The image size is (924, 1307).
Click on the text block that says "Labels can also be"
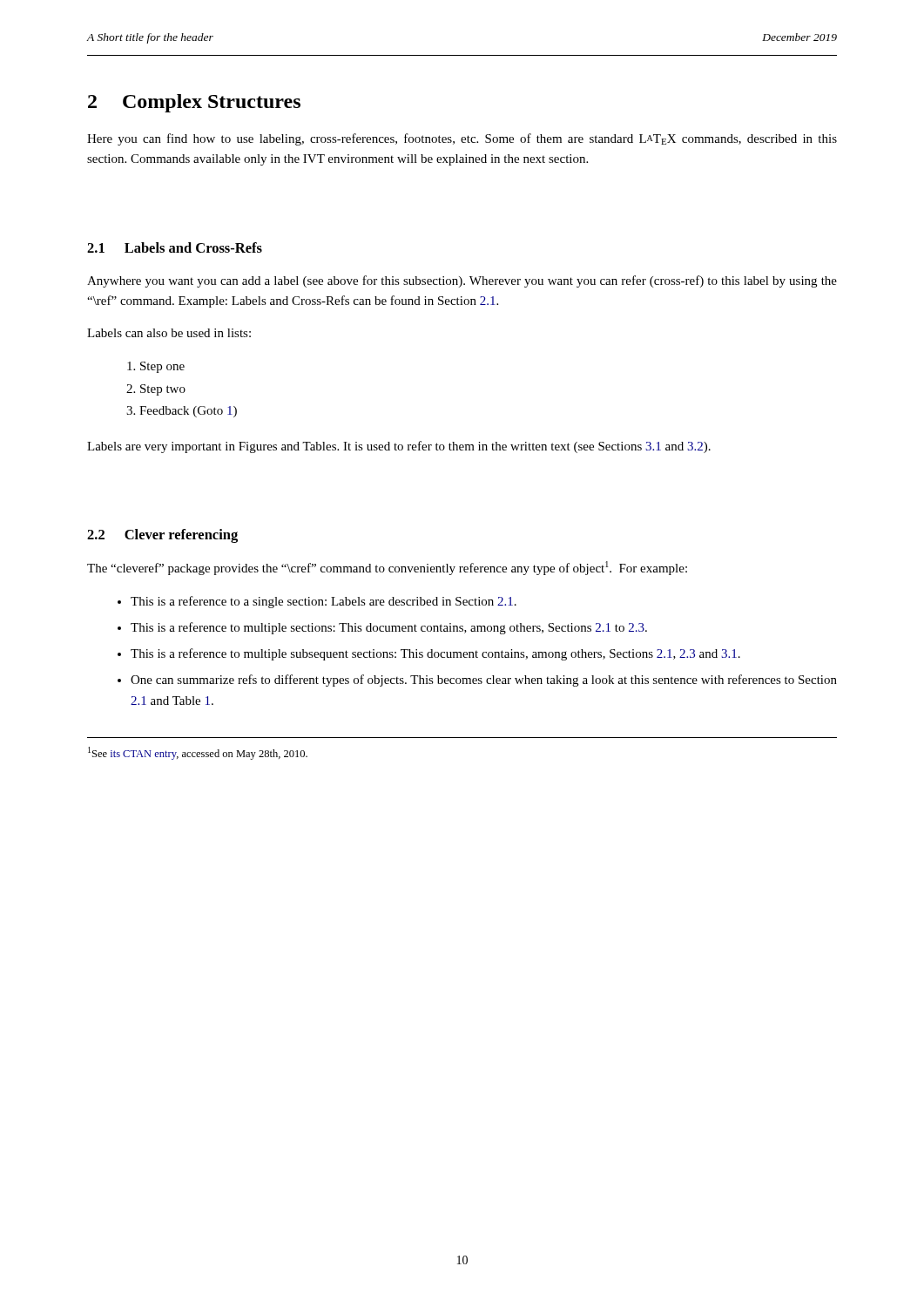169,333
